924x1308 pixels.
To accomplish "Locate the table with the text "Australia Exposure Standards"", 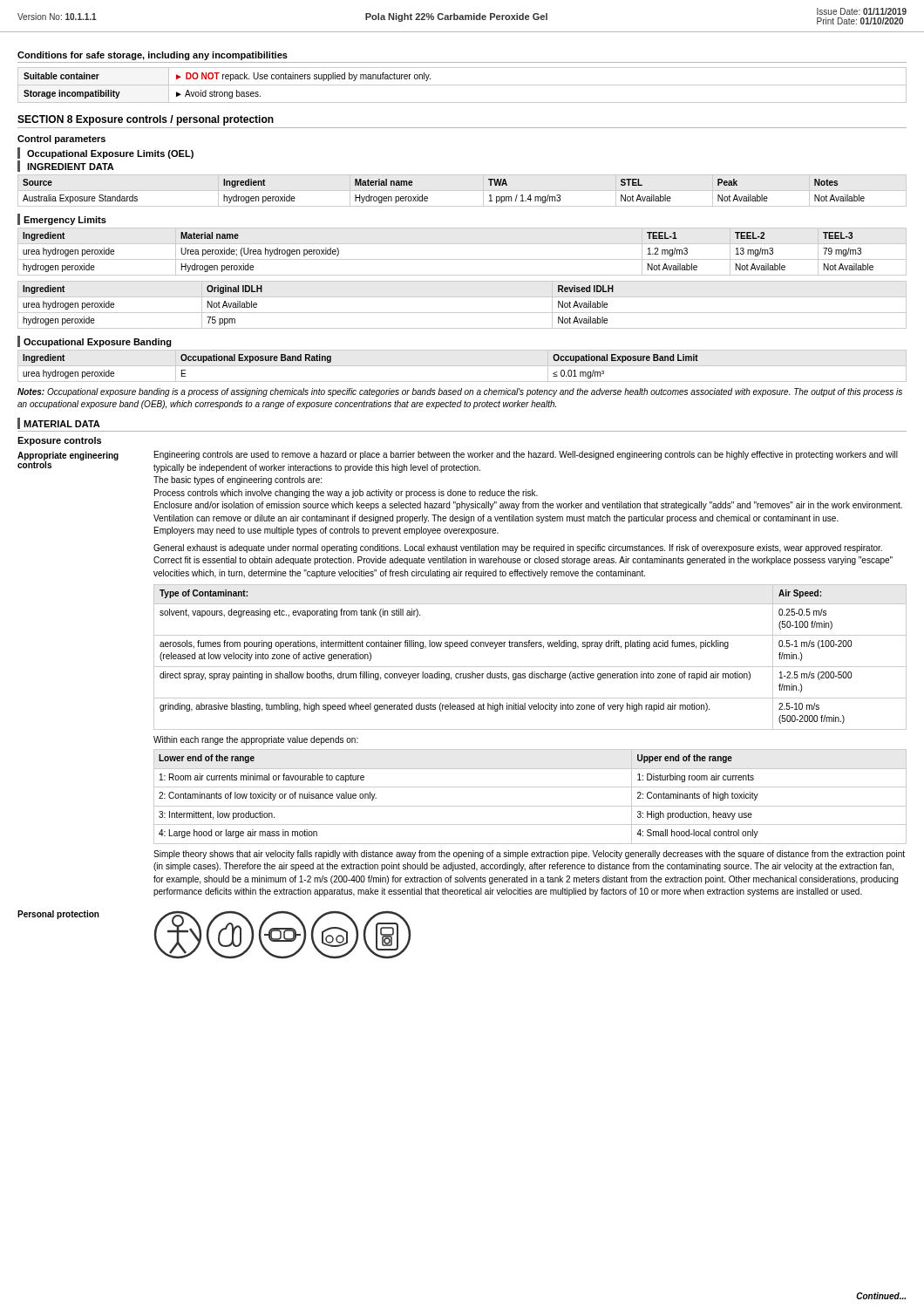I will coord(462,191).
